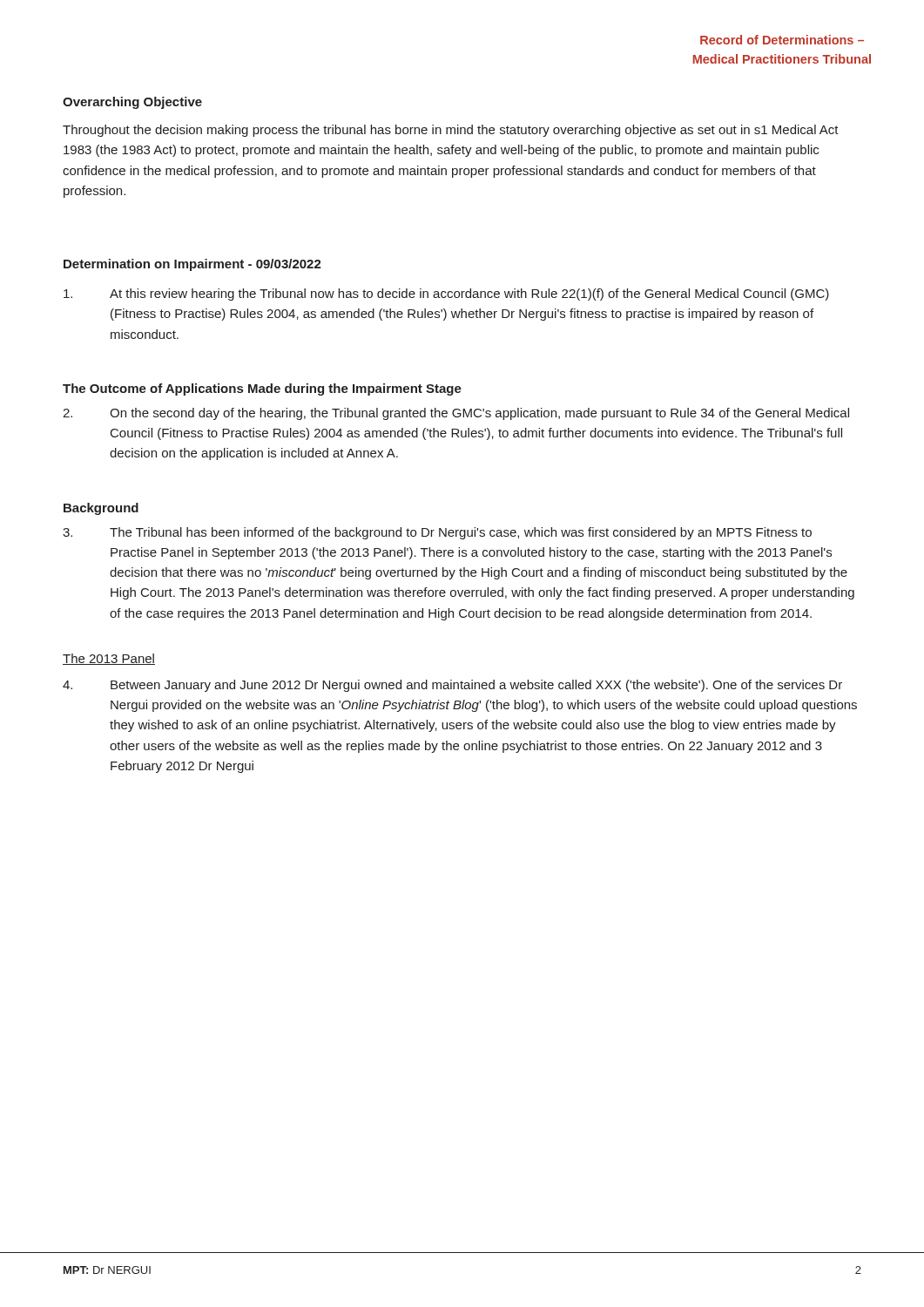Click on the section header that says "Determination on Impairment - 09/03/2022"

tap(192, 264)
